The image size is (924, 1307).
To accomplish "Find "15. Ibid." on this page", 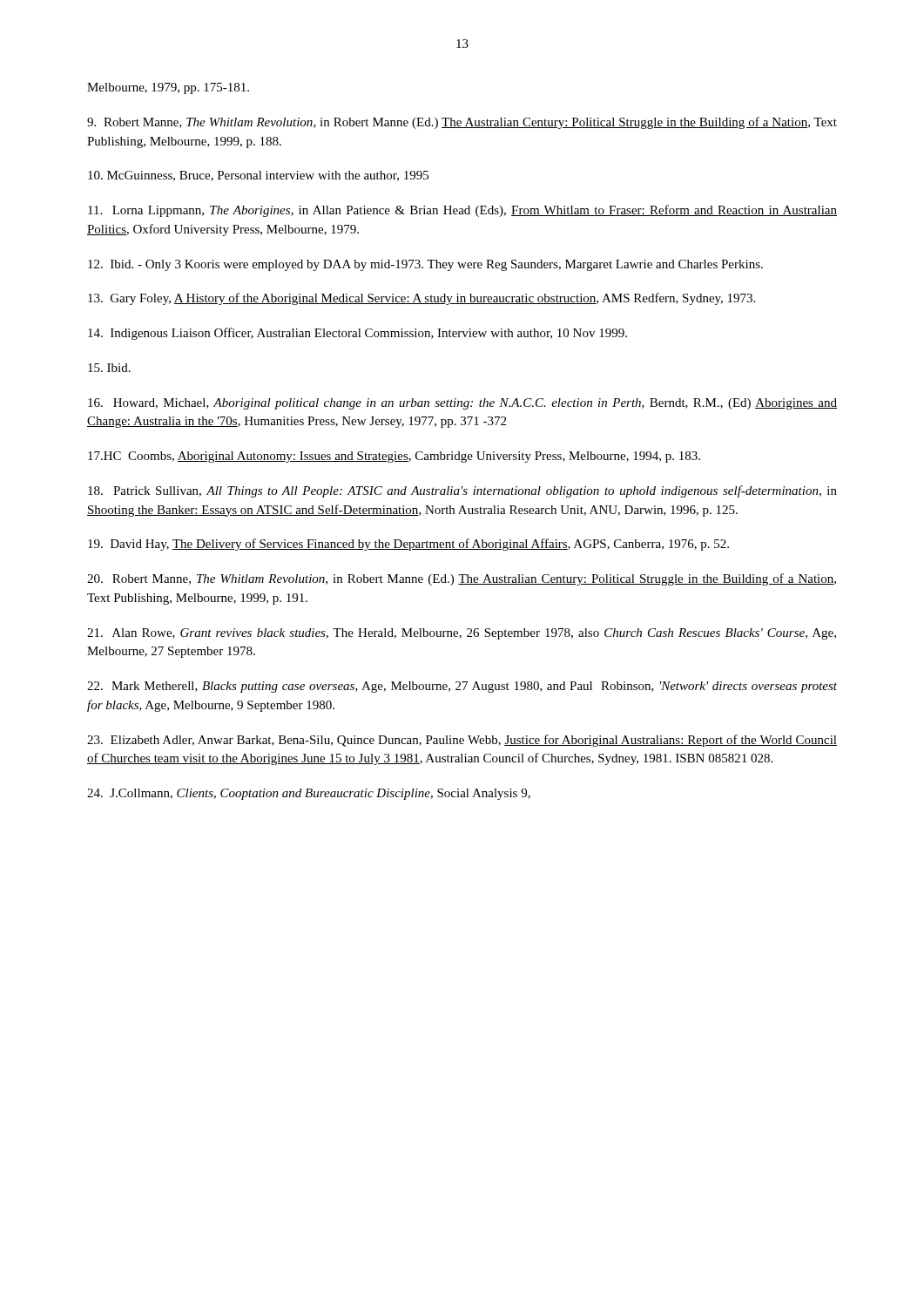I will 109,367.
